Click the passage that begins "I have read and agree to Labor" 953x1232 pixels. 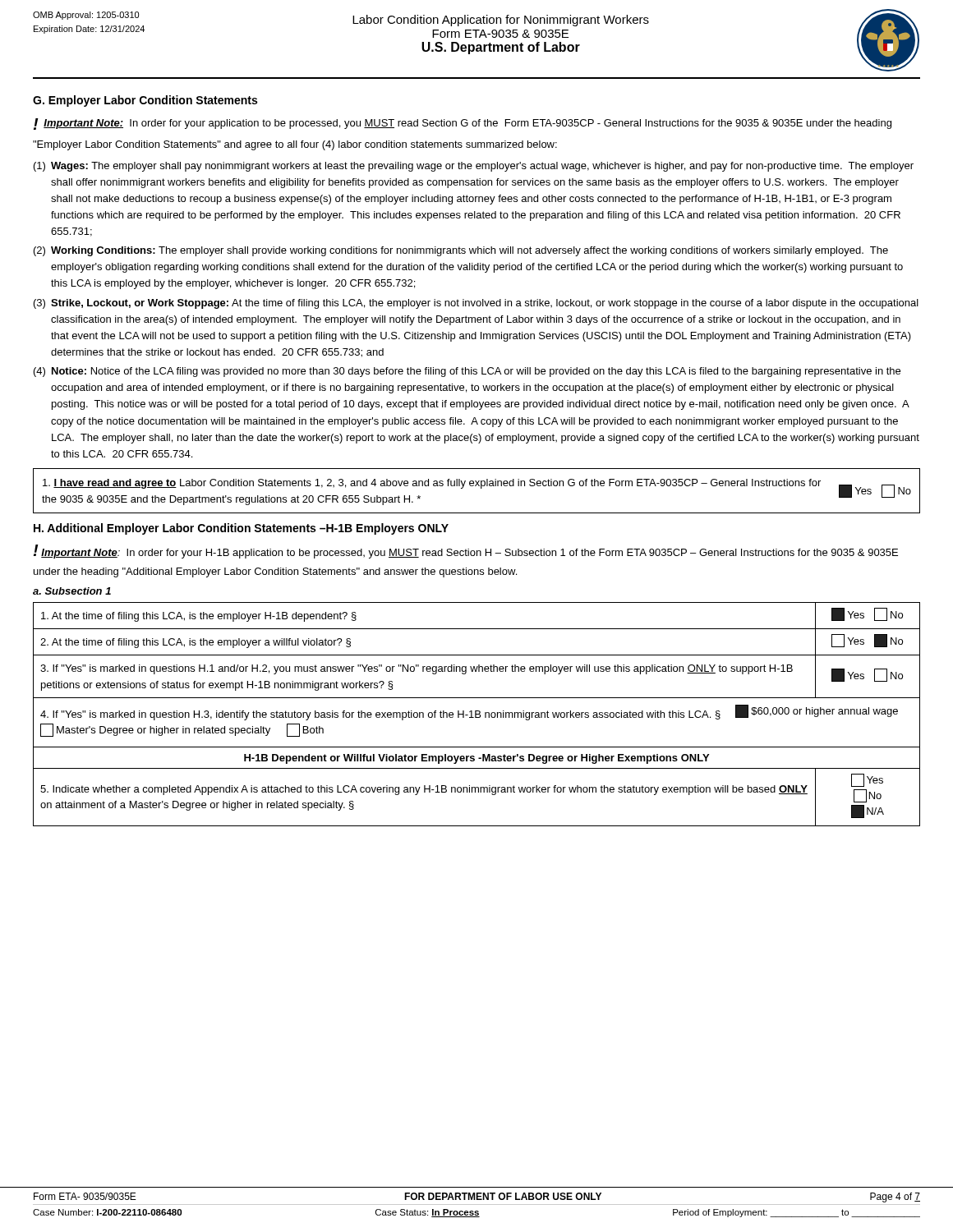476,491
